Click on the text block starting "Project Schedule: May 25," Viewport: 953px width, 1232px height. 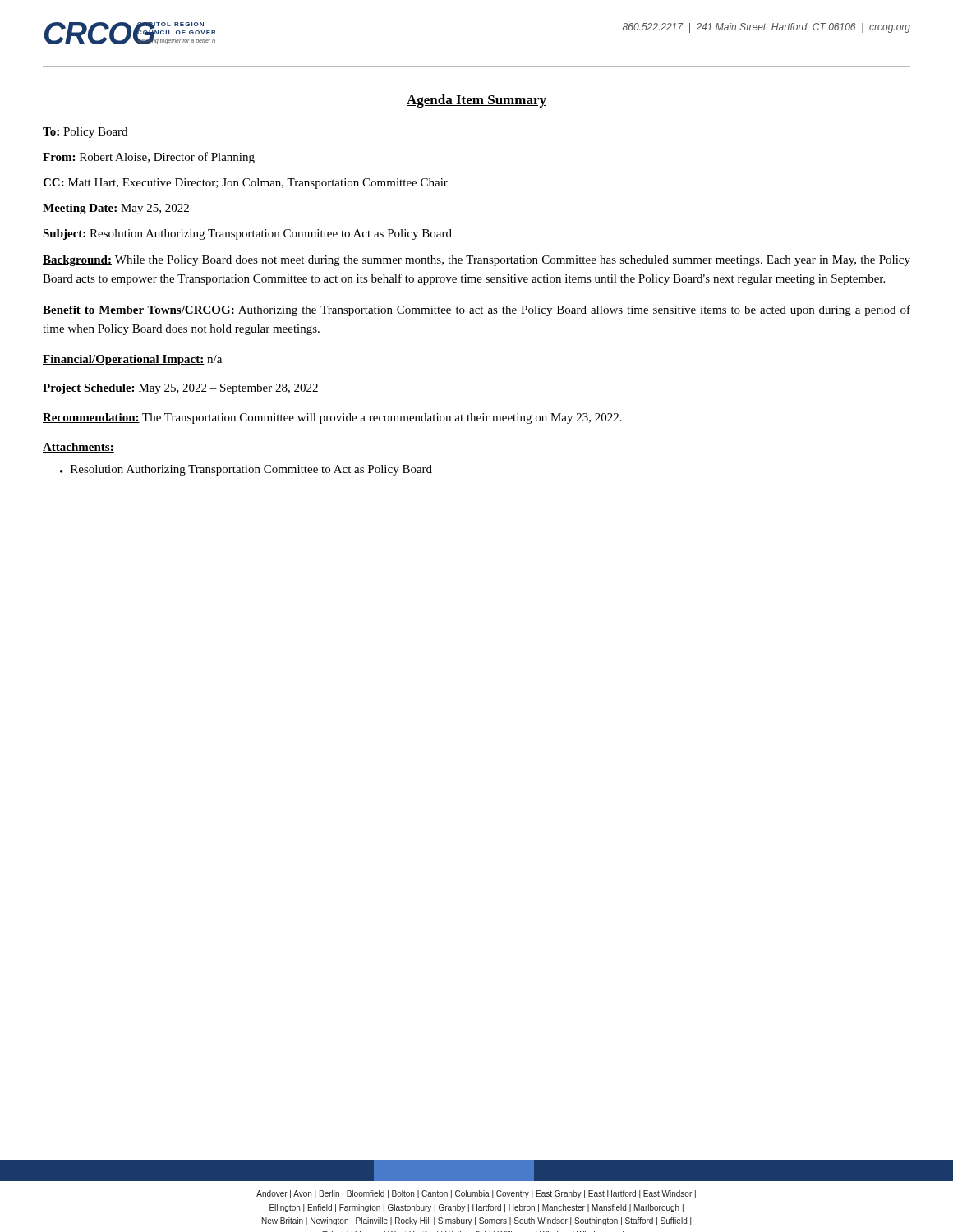tap(181, 388)
